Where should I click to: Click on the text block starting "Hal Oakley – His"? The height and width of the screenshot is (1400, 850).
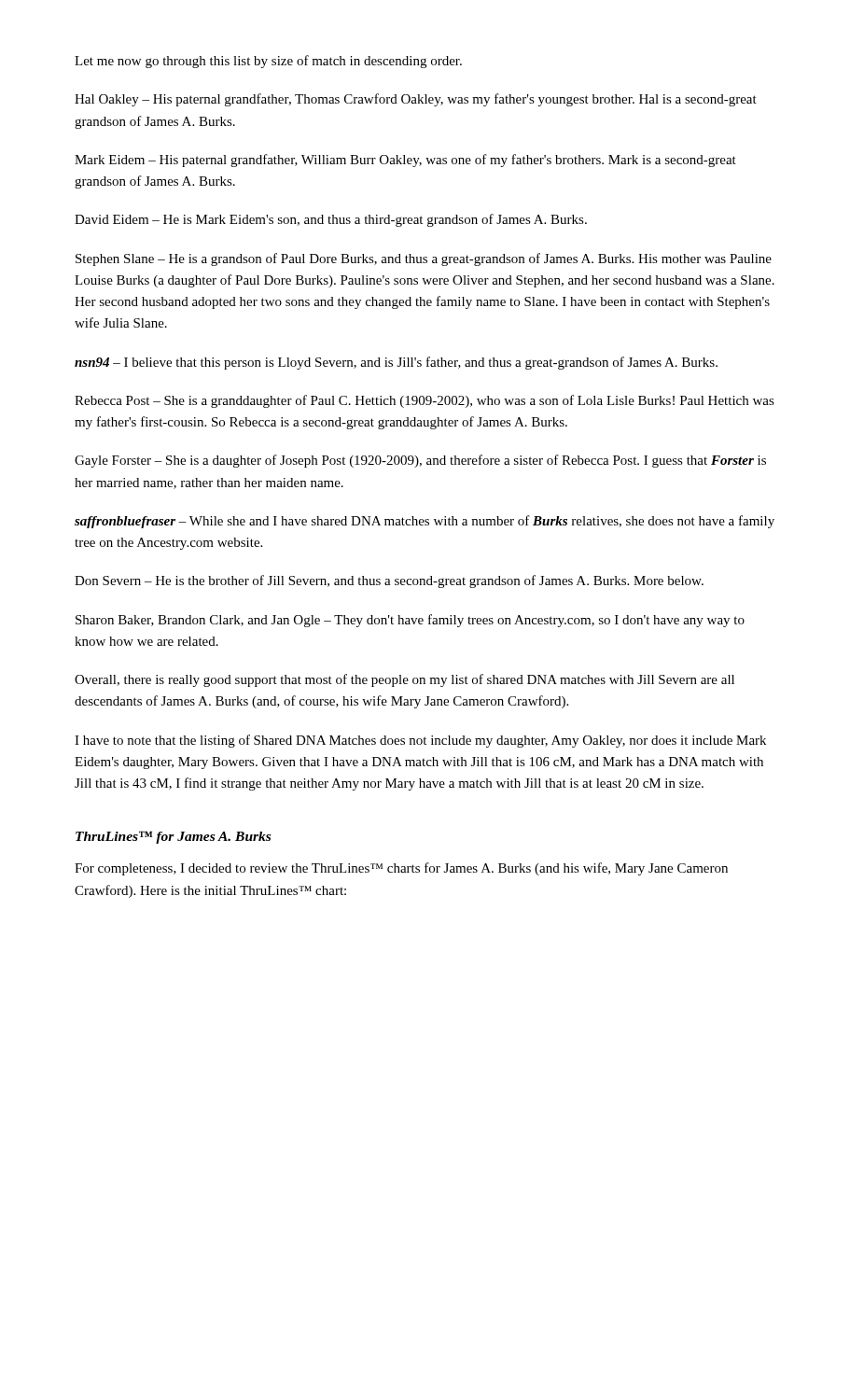[415, 110]
